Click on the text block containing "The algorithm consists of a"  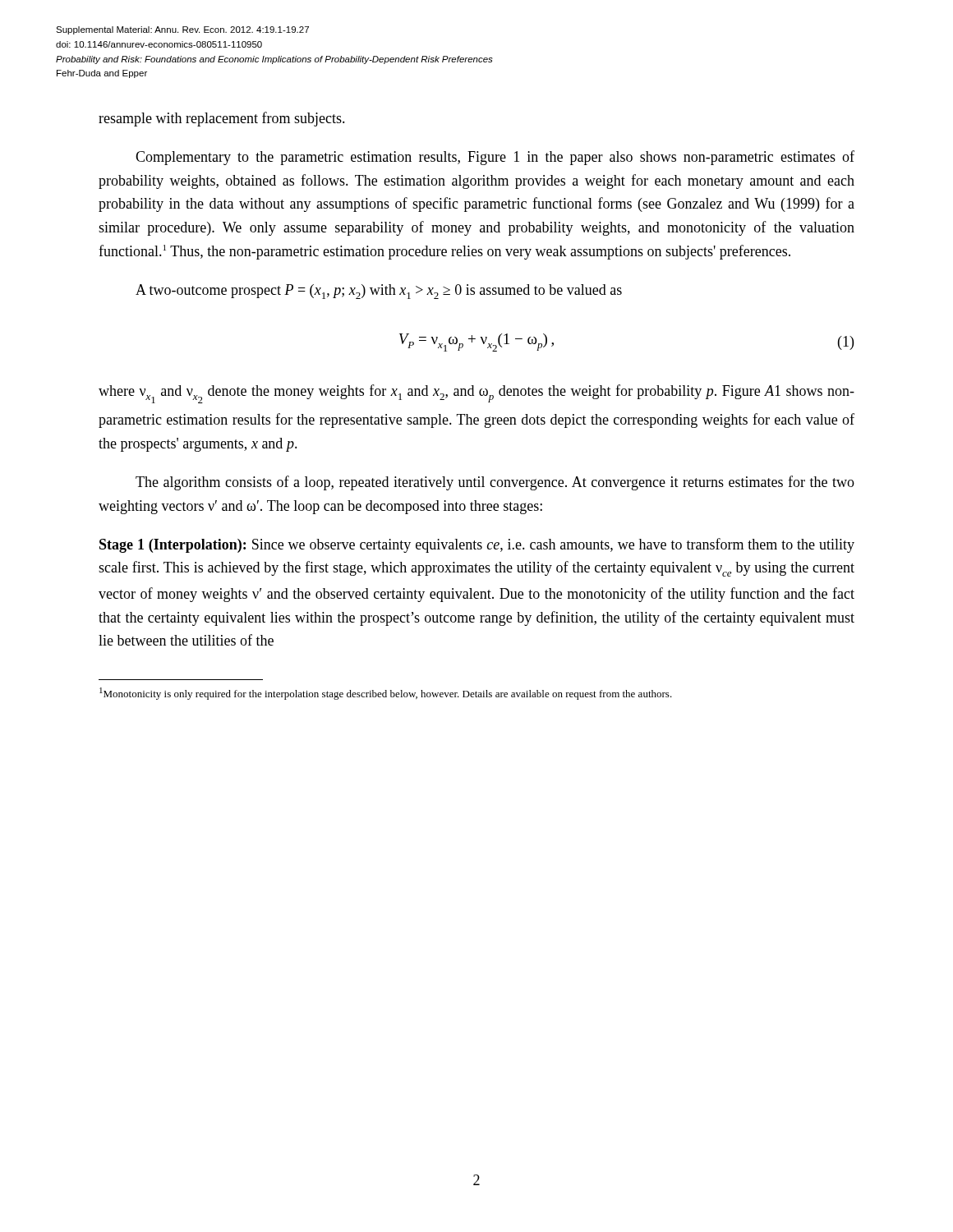point(476,494)
